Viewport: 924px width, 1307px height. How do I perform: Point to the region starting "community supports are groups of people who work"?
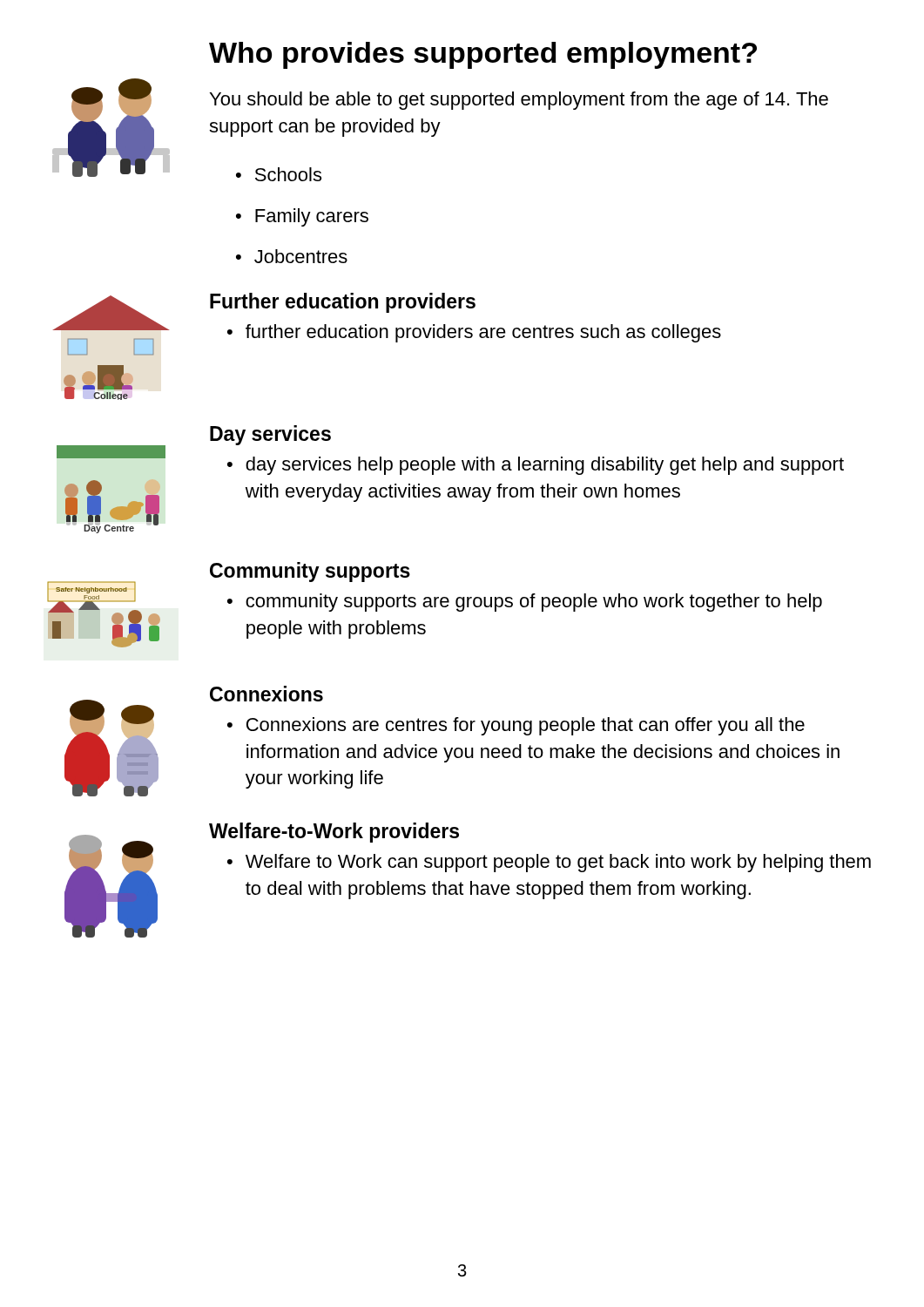tap(534, 614)
